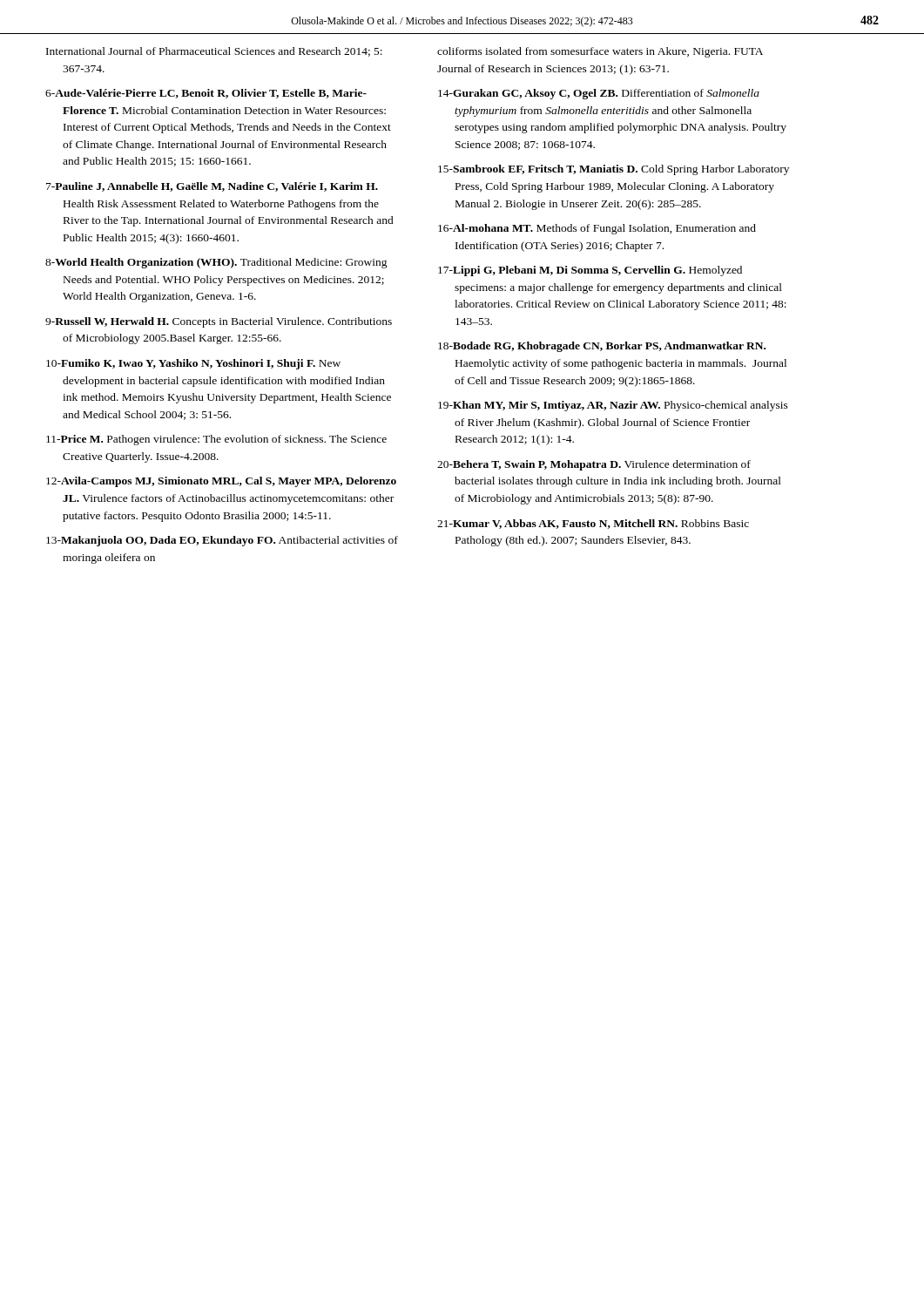Find the region starting "8-World Health Organization (WHO). Traditional Medicine: Growing"
This screenshot has height=1307, width=924.
[216, 279]
